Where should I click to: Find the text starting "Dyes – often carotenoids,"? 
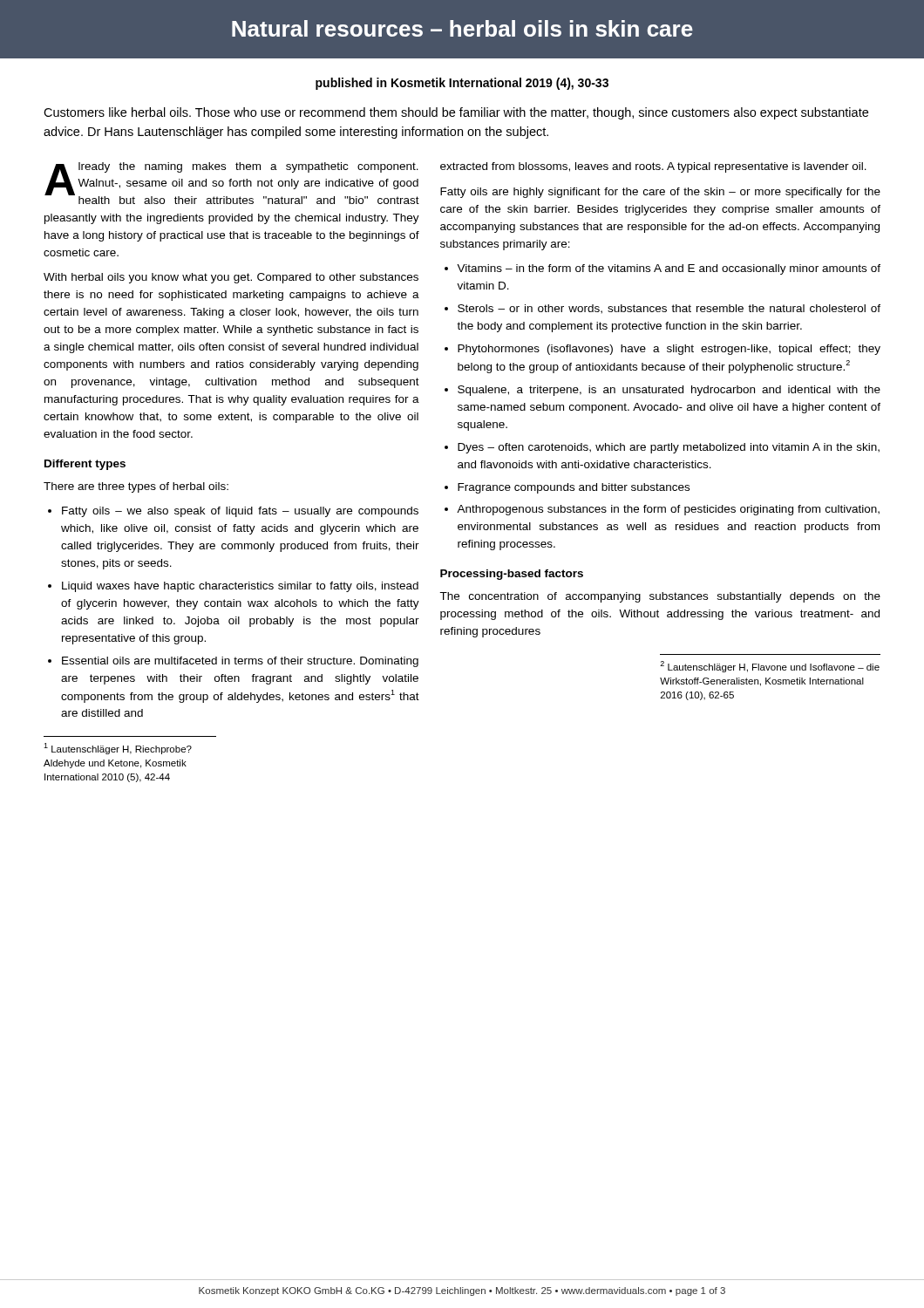point(669,455)
